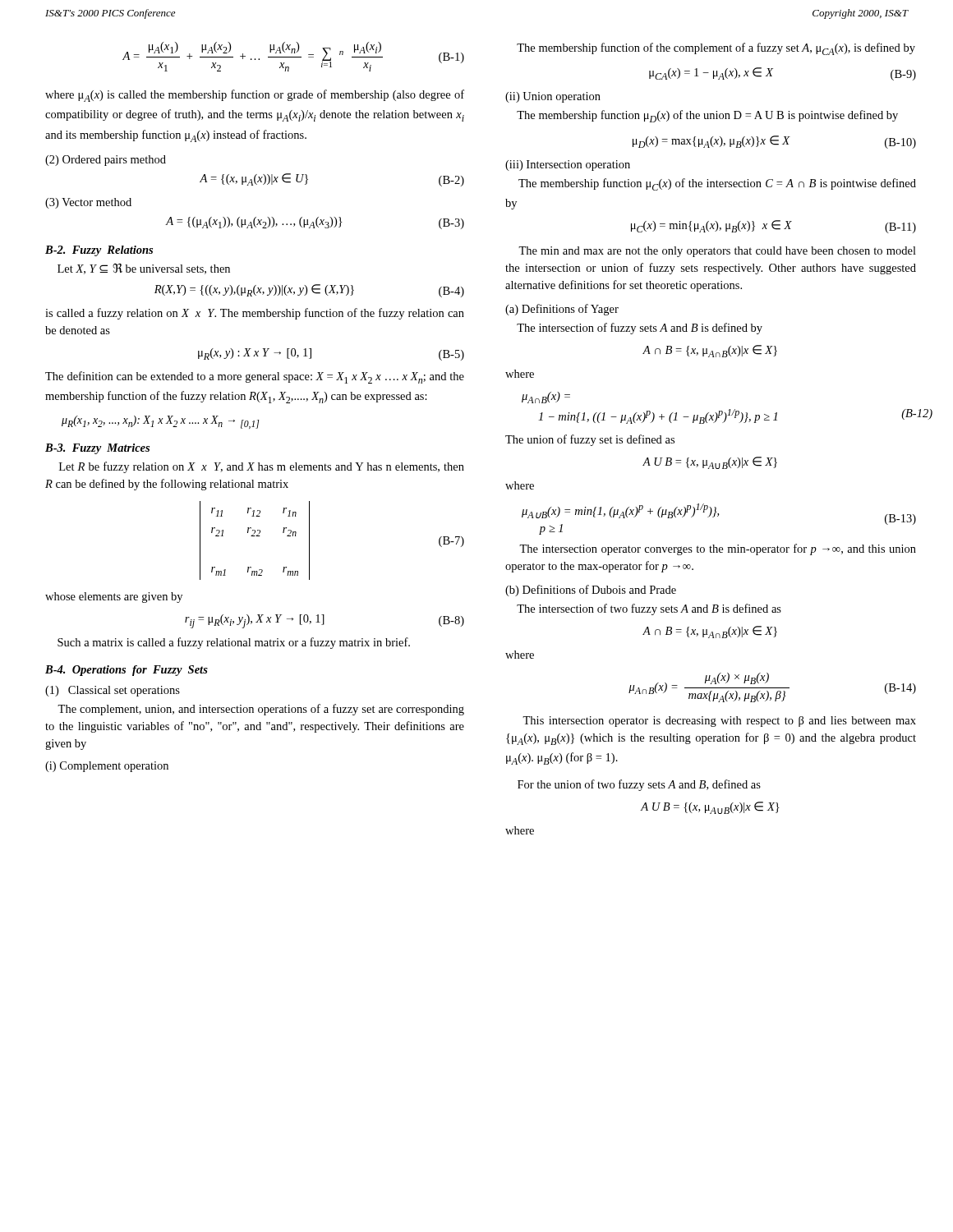Click on the region starting "(2) Ordered pairs method"
Image resolution: width=953 pixels, height=1232 pixels.
(x=106, y=159)
